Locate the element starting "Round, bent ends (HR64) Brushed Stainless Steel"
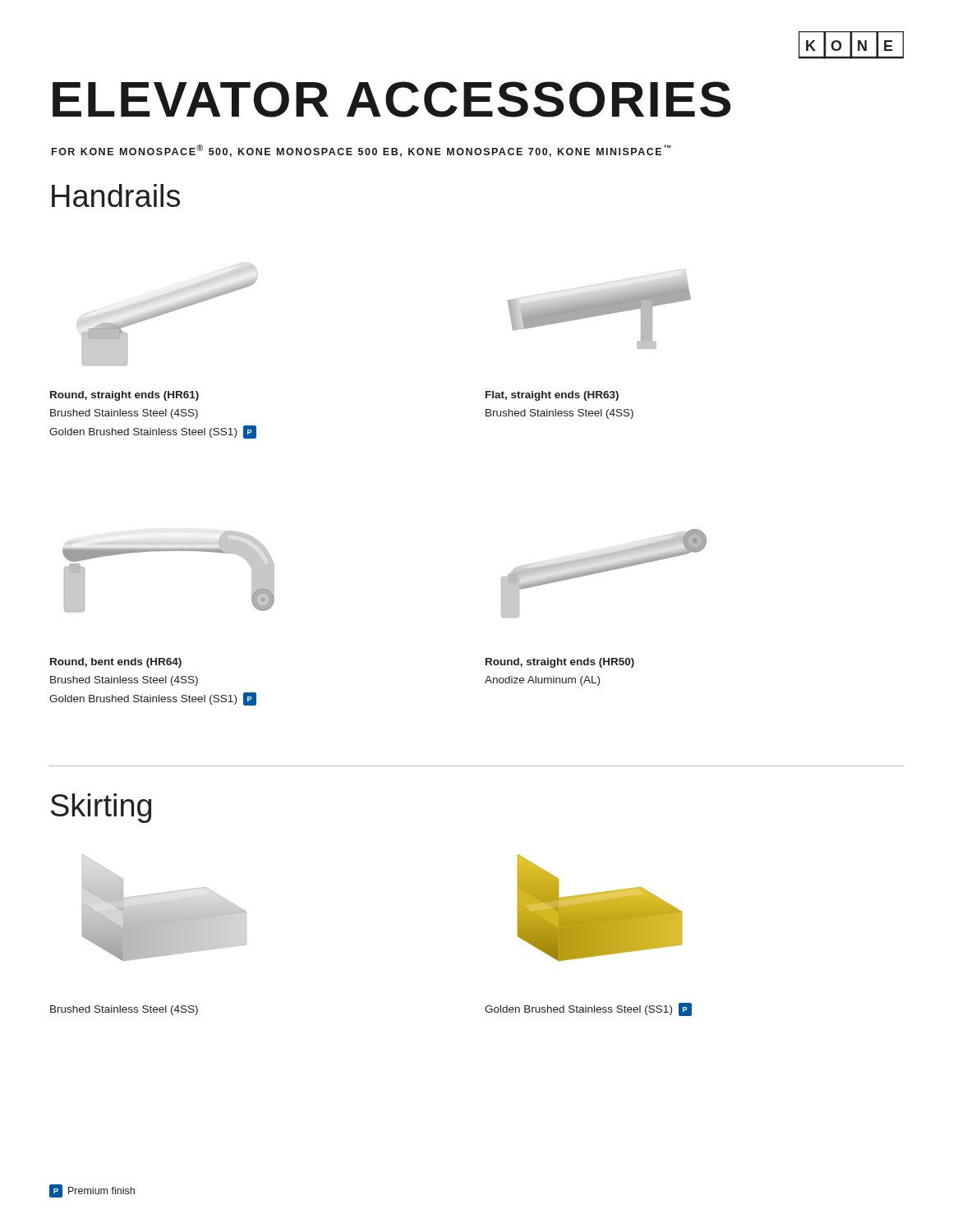The width and height of the screenshot is (953, 1232). 153,680
